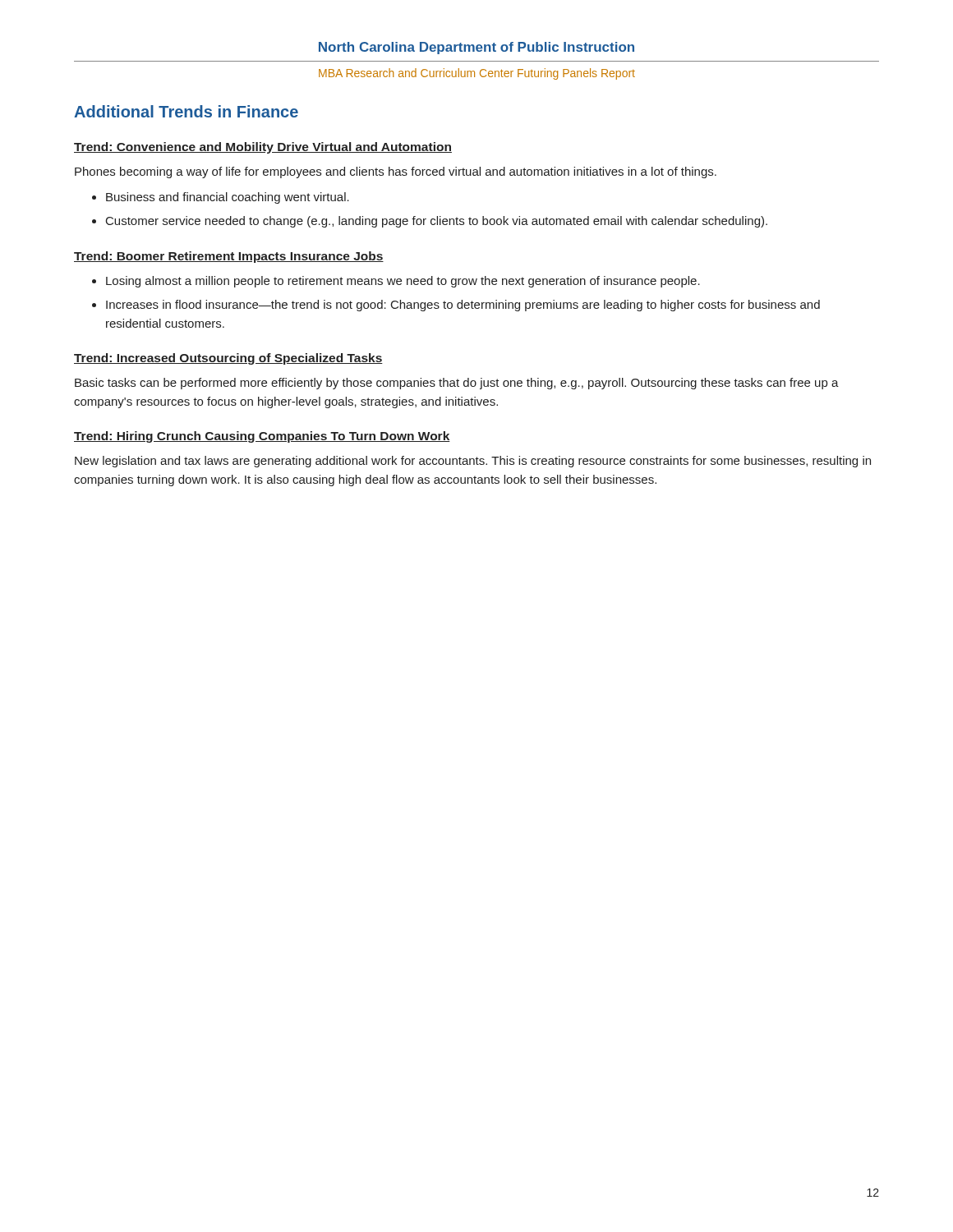
Task: Where is the passage that starts "Increases in flood insurance—the trend is"?
Action: click(463, 314)
